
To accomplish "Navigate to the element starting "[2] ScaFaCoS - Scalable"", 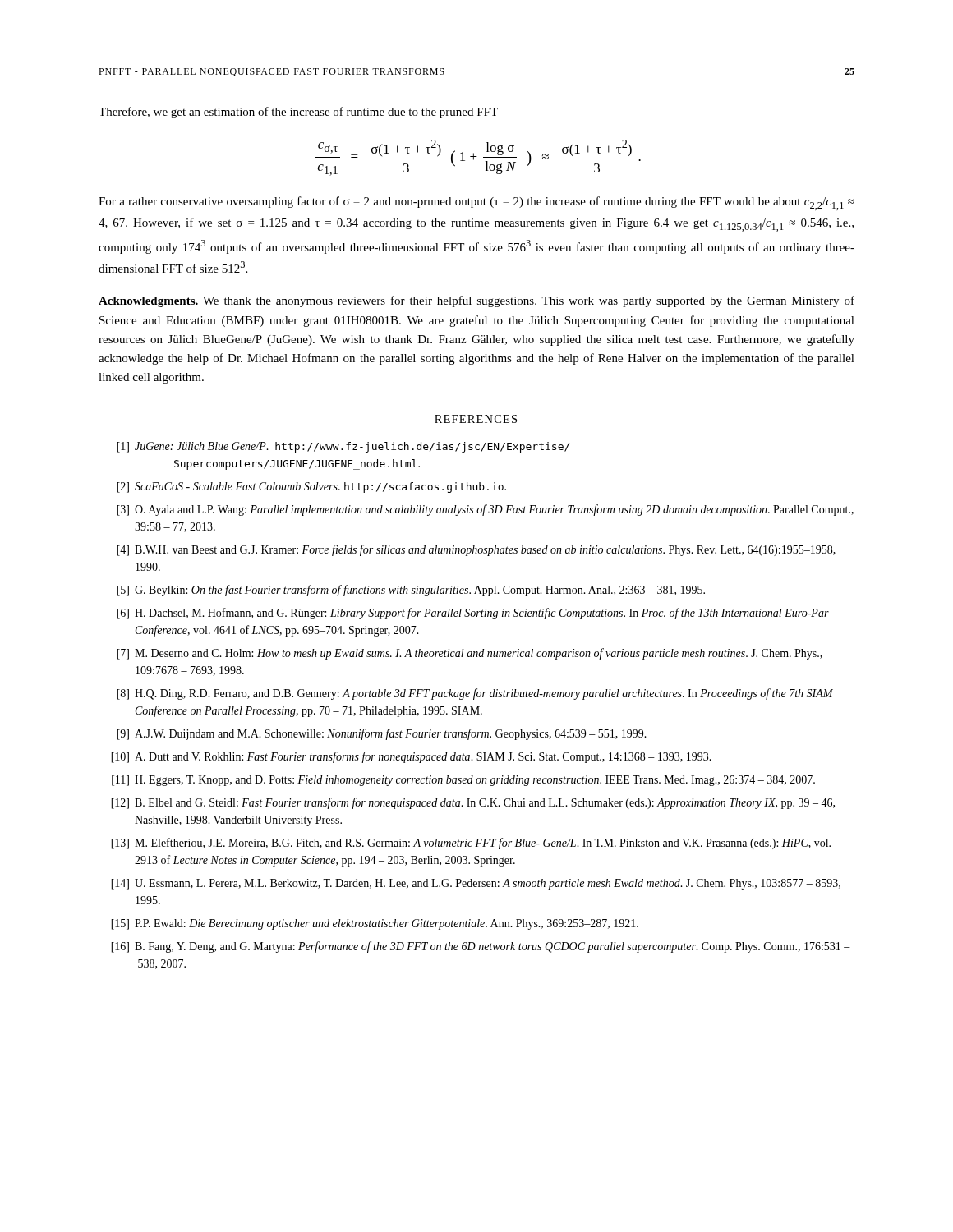I will [x=476, y=486].
